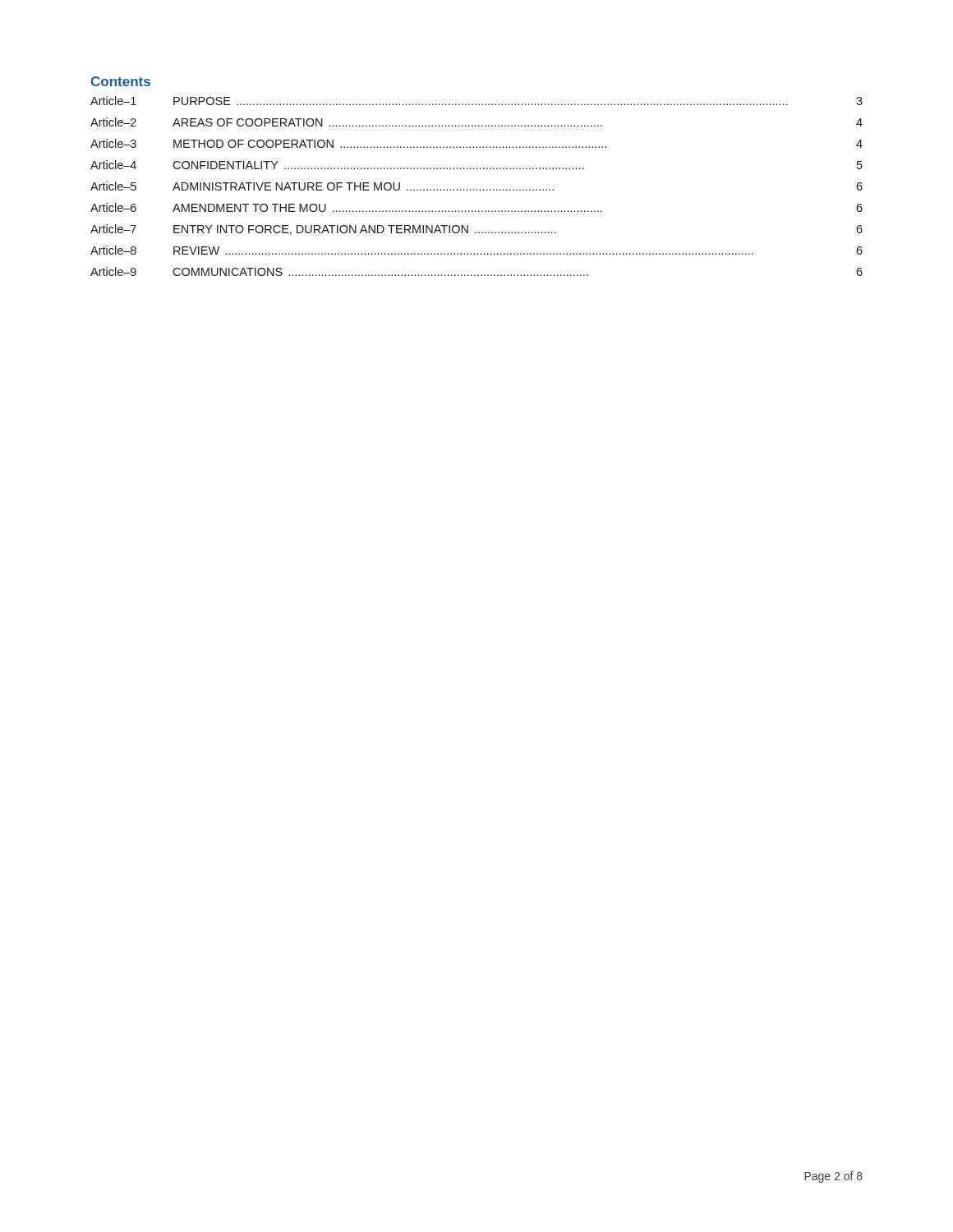Image resolution: width=953 pixels, height=1232 pixels.
Task: Click on the element starting "Article–6 AMENDMENT TO THE MOU"
Action: click(476, 208)
